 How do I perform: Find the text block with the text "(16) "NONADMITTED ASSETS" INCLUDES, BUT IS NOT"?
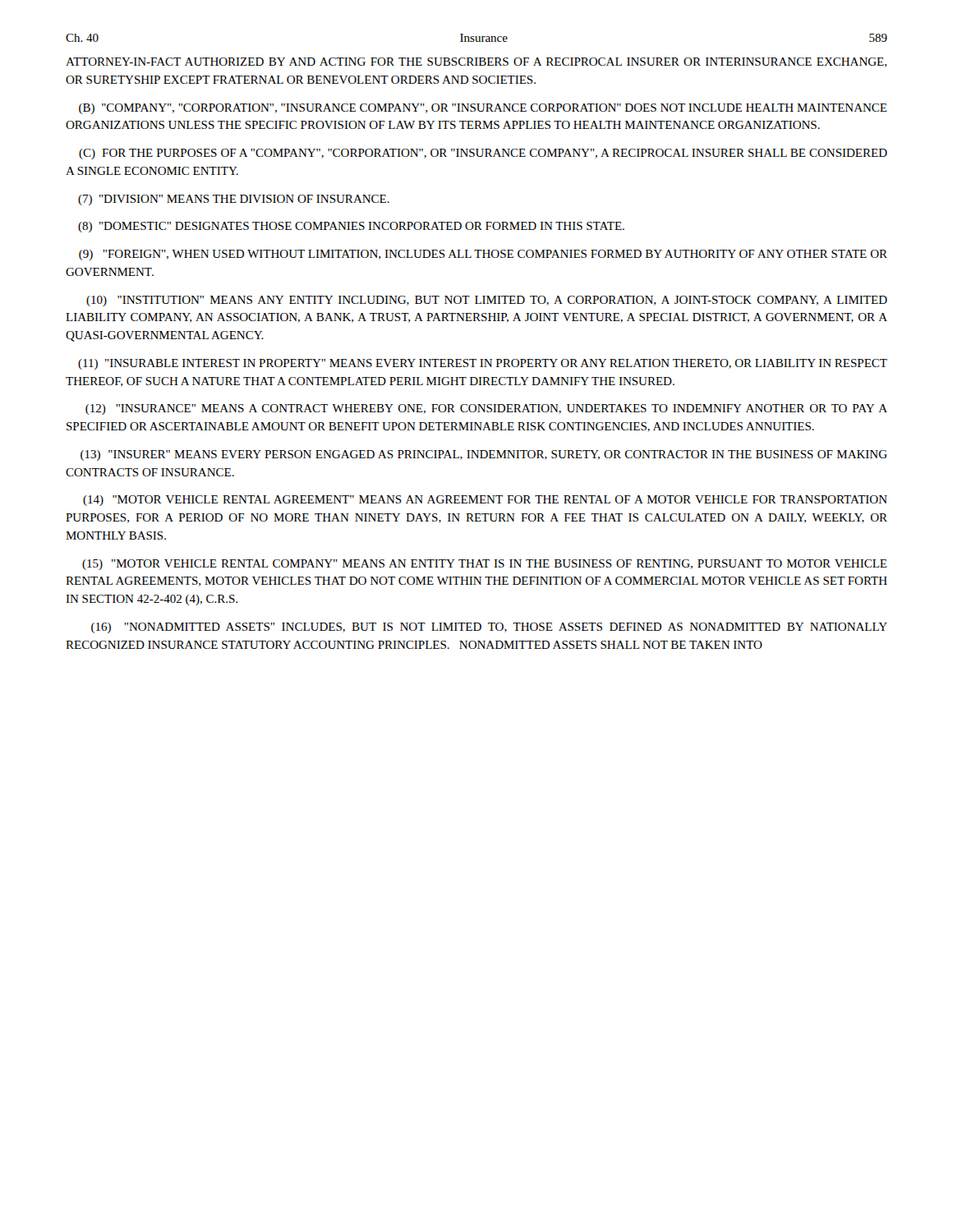476,635
